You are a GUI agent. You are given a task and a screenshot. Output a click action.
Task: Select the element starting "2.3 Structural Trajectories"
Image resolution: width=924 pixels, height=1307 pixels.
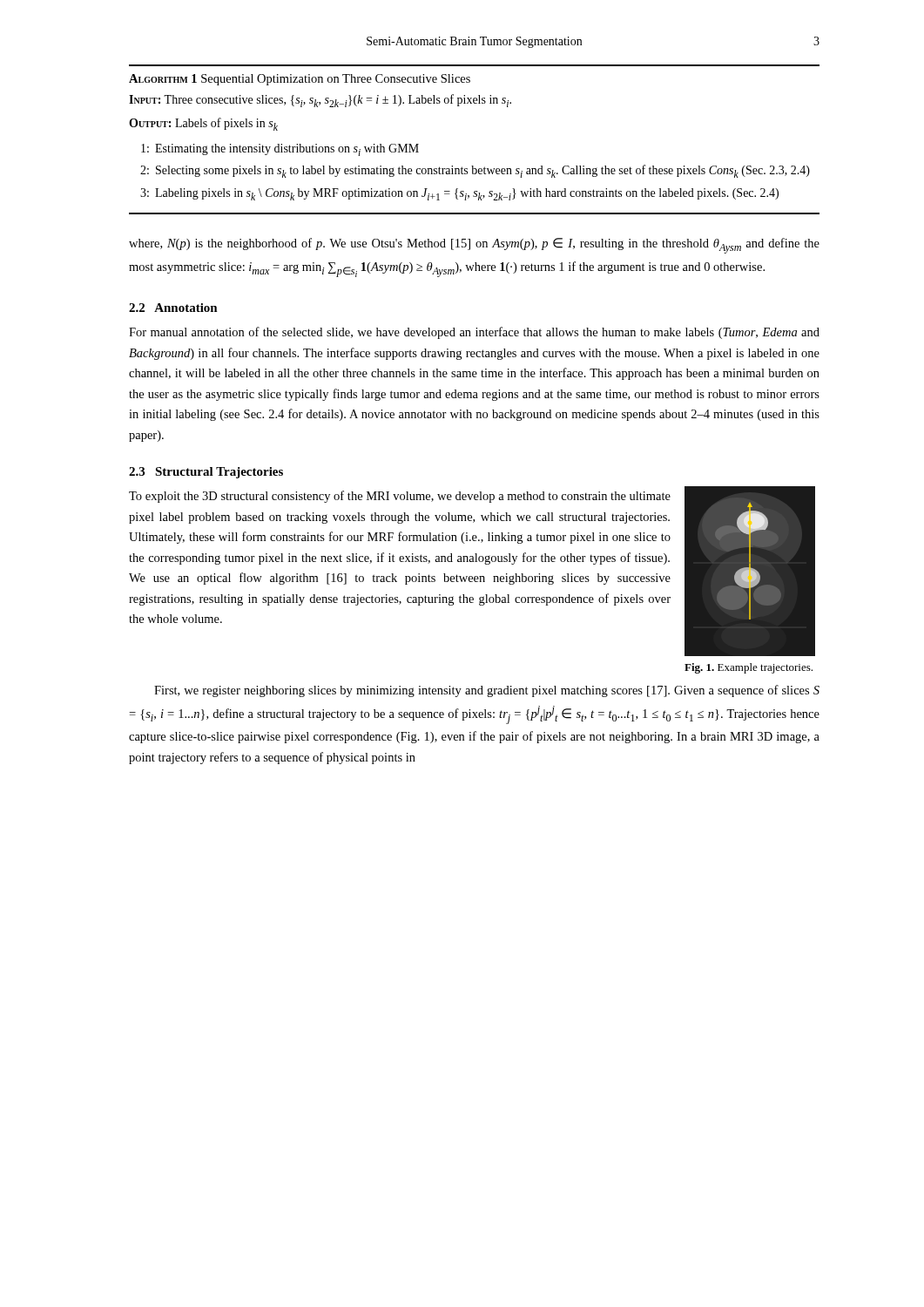(206, 472)
